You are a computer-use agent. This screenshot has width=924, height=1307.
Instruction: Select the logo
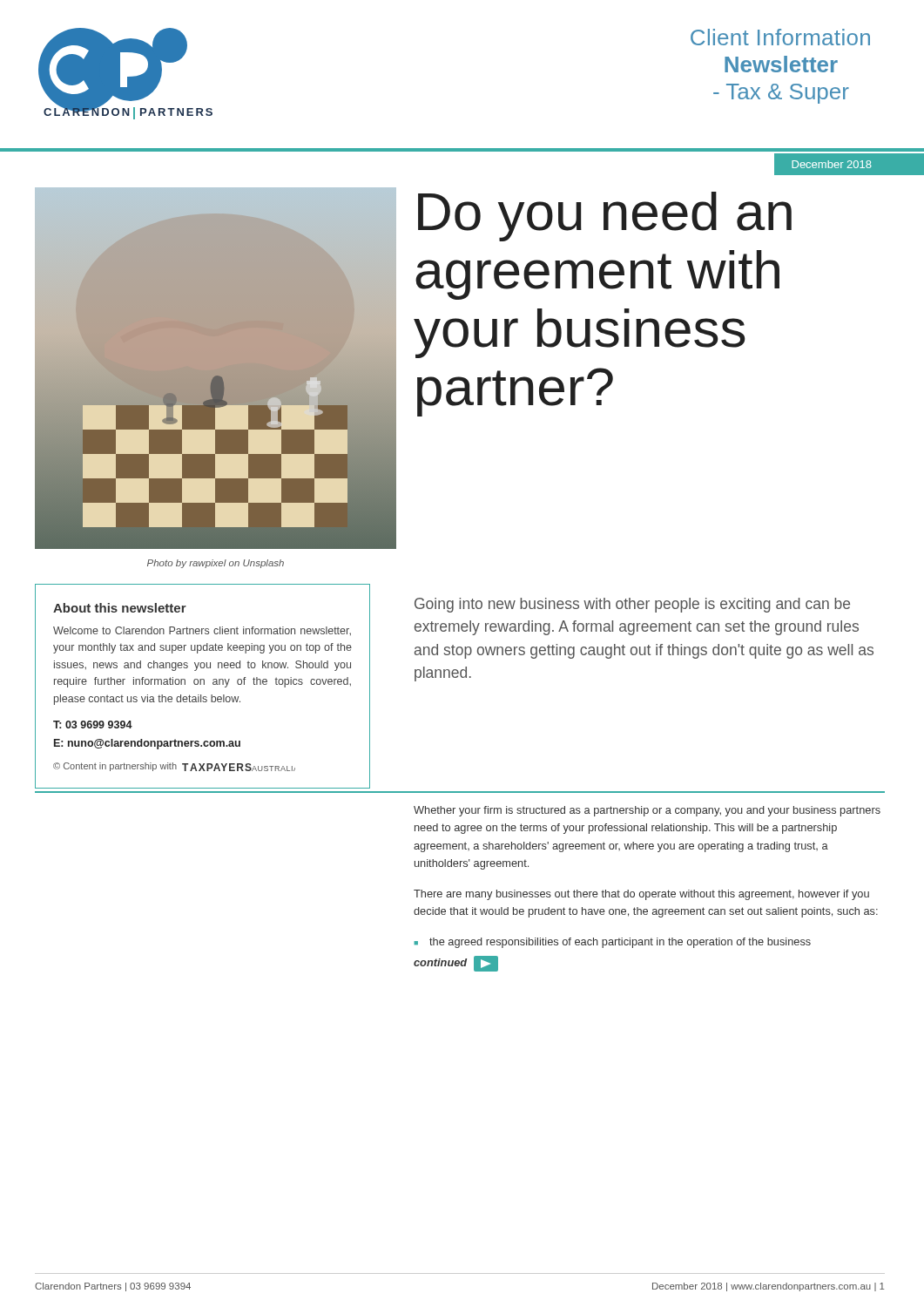[131, 72]
